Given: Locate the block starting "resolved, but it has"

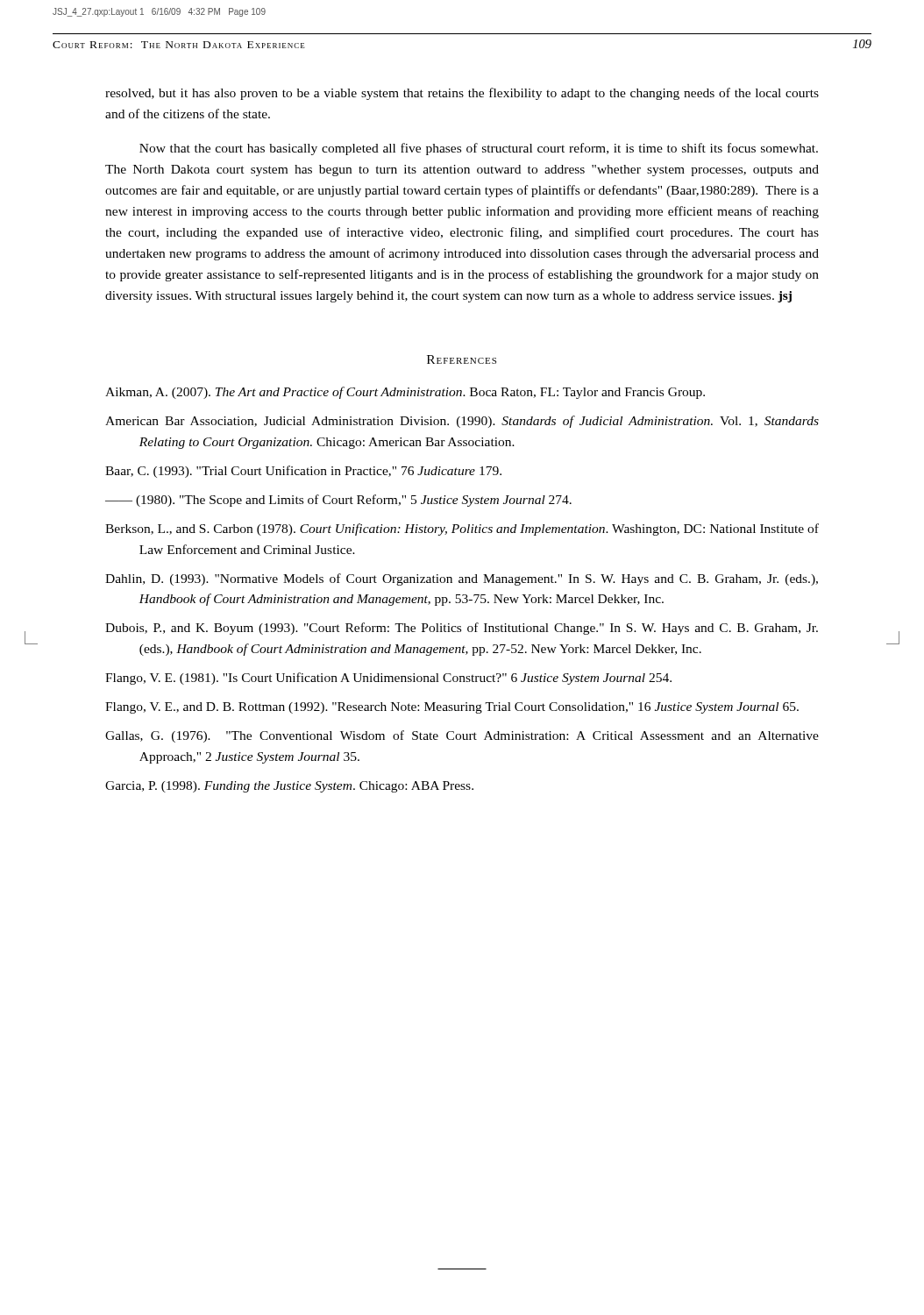Looking at the screenshot, I should pos(462,194).
